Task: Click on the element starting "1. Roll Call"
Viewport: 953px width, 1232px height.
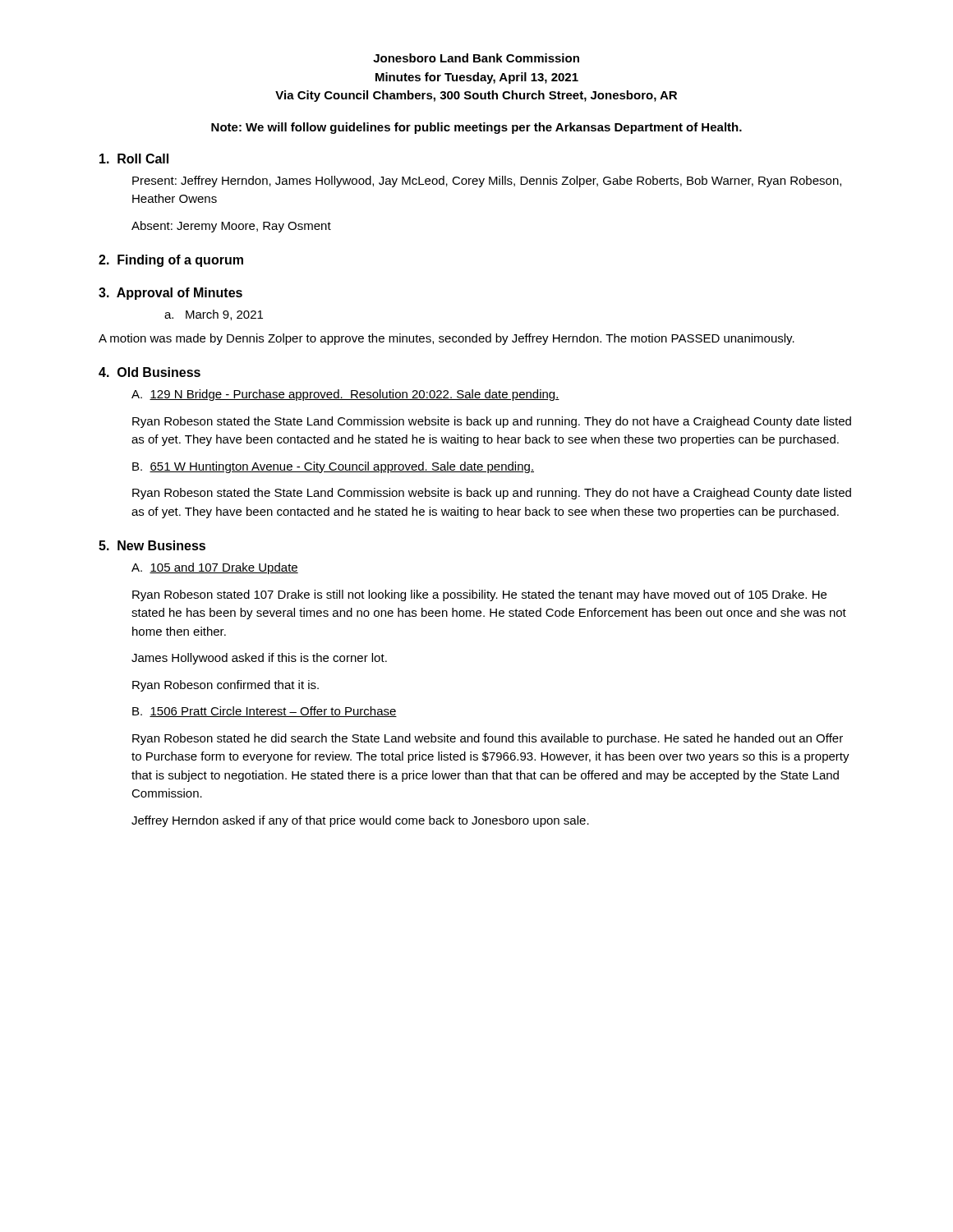Action: [134, 158]
